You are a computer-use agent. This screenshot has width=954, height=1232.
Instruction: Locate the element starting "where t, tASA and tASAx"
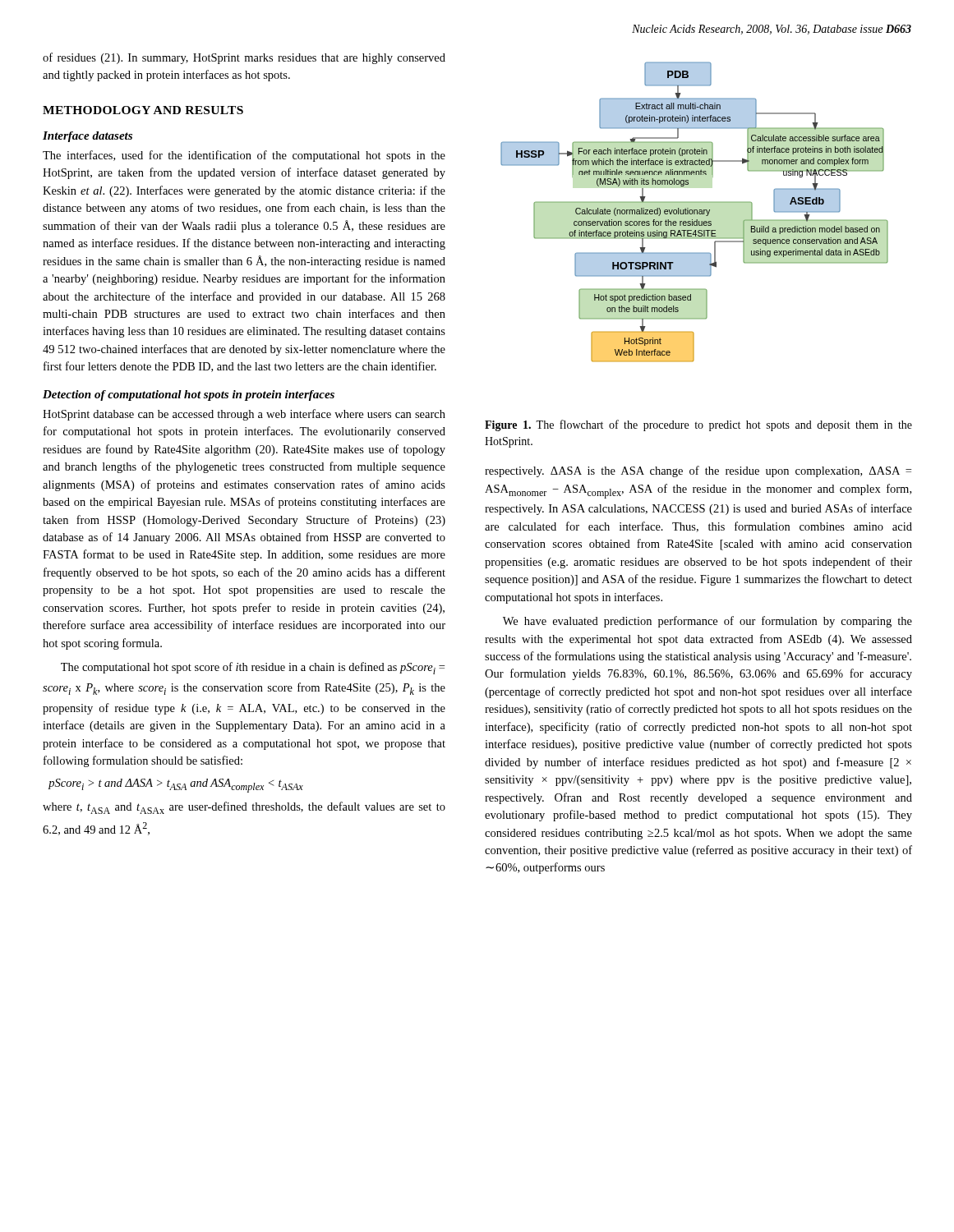point(244,819)
